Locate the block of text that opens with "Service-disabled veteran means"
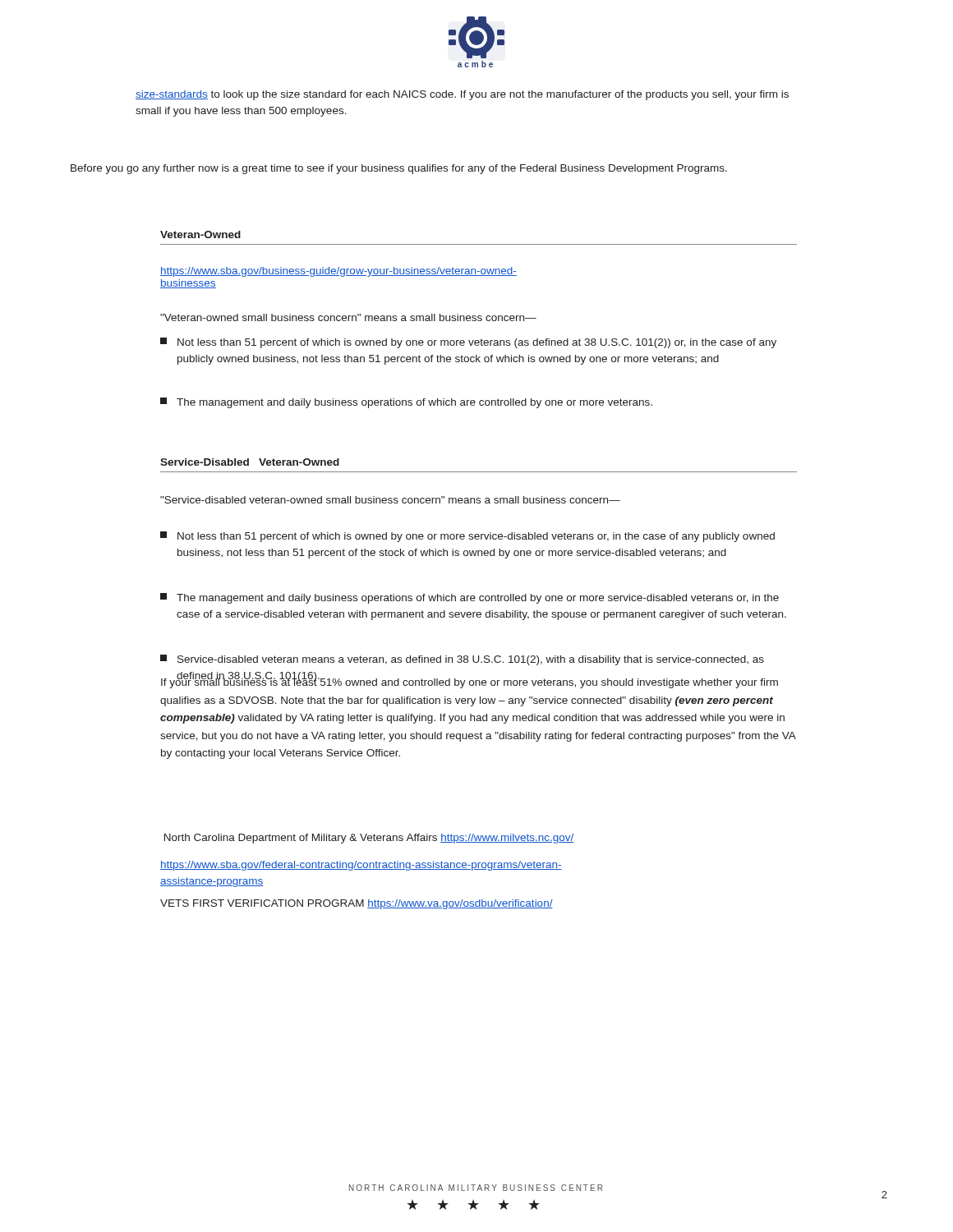Screen dimensions: 1232x953 pyautogui.click(x=479, y=668)
